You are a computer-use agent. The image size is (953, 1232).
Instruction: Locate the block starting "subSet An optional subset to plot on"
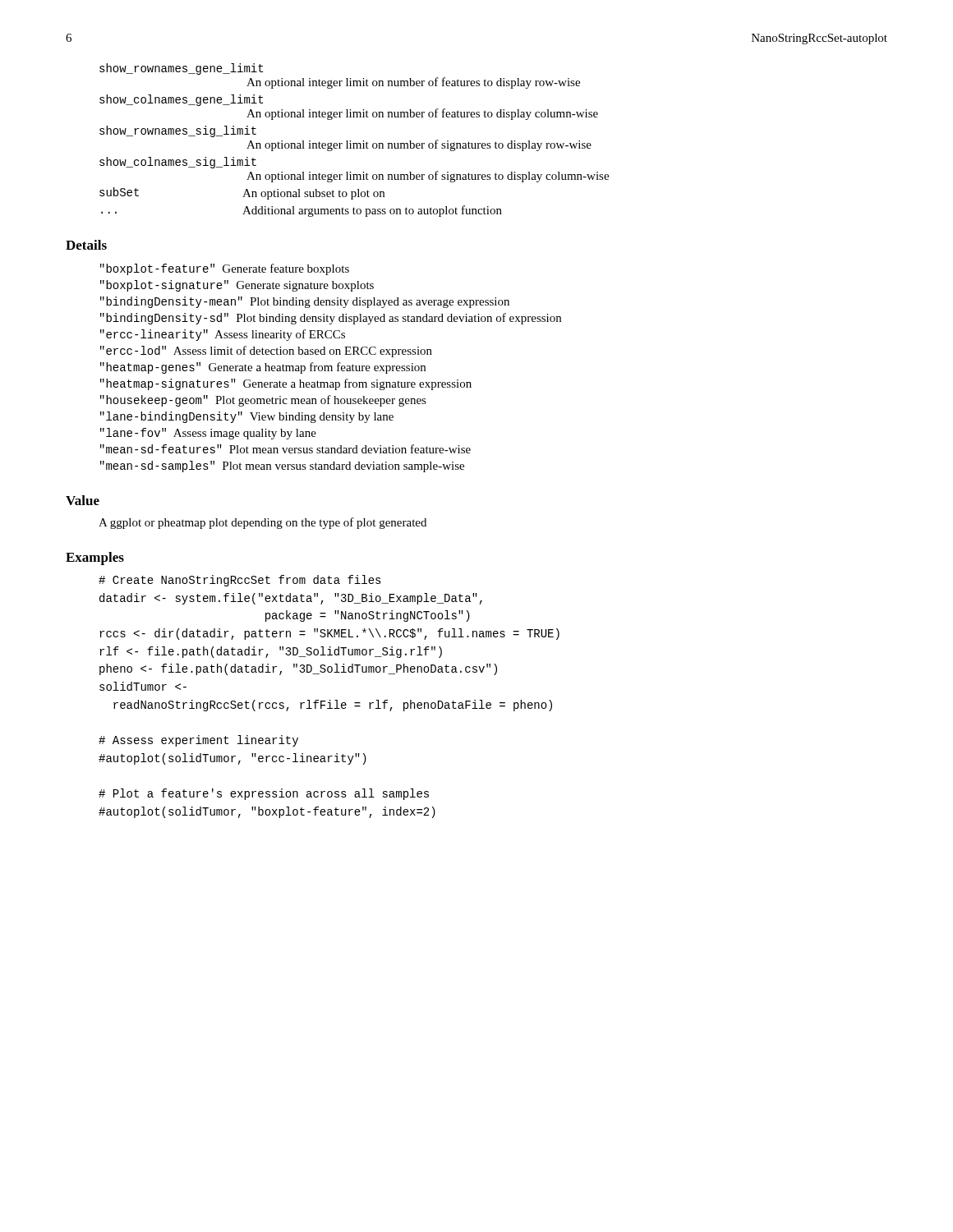242,193
